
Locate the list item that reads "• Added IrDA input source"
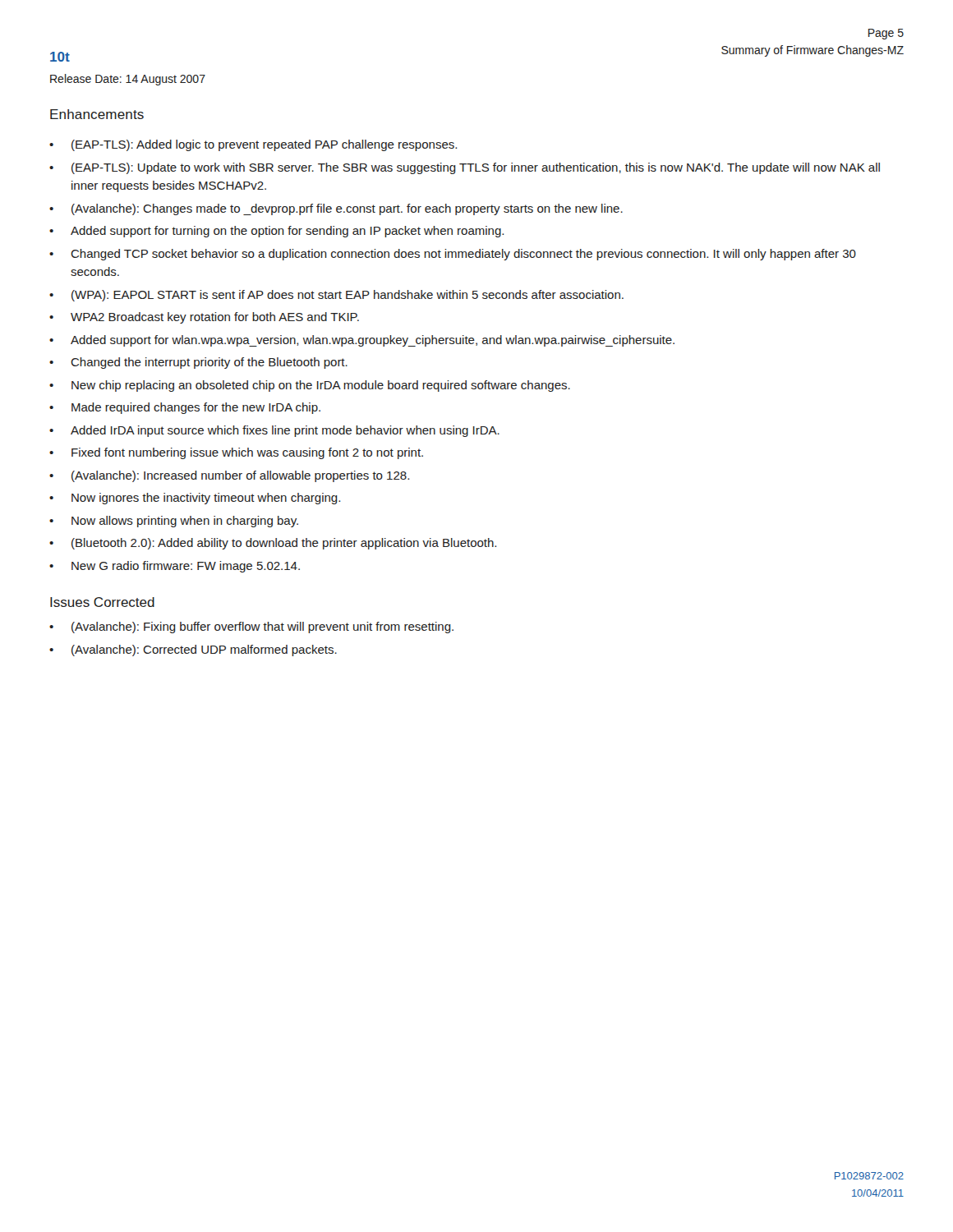coord(476,430)
